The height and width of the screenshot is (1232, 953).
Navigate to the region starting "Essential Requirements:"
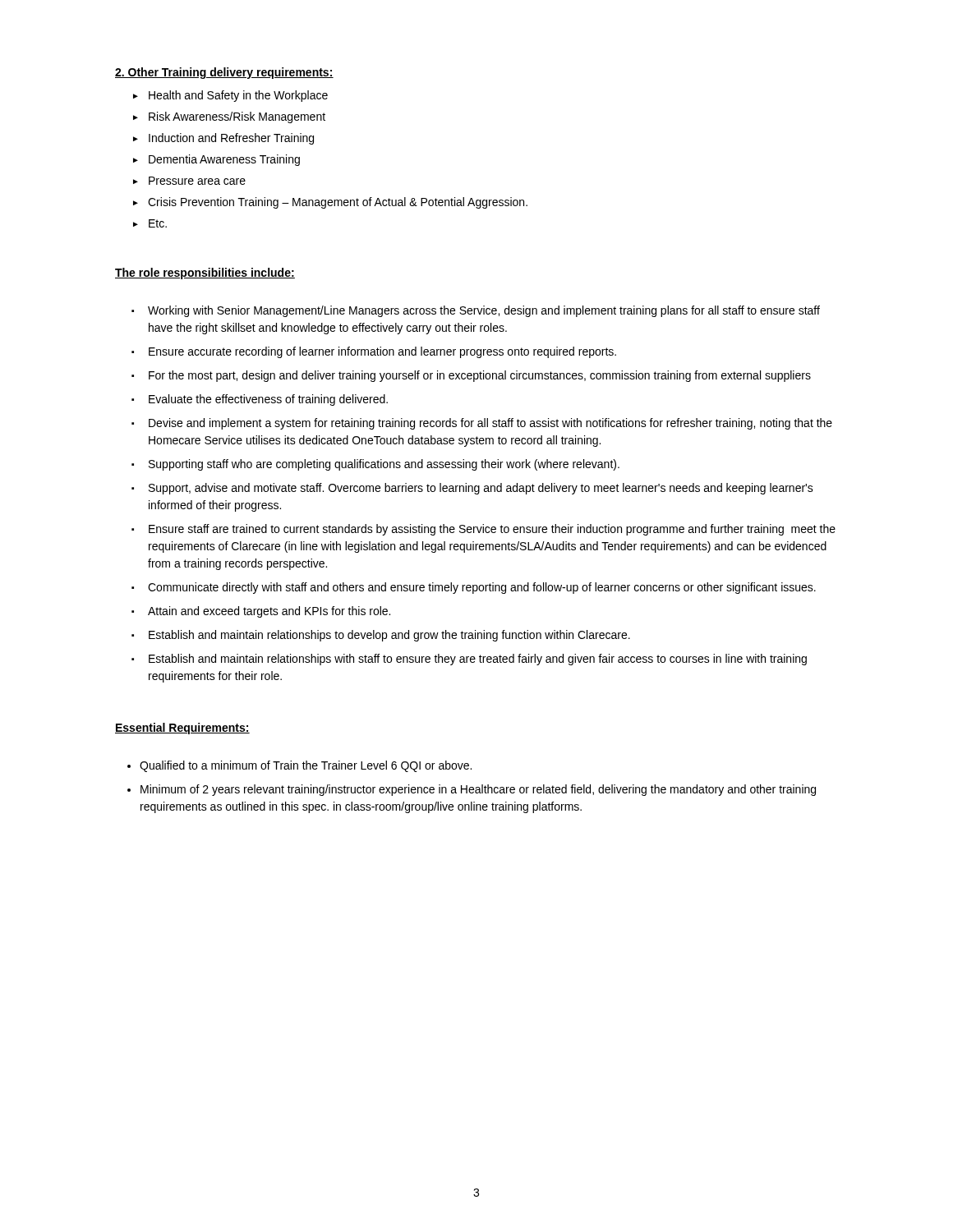(x=182, y=729)
